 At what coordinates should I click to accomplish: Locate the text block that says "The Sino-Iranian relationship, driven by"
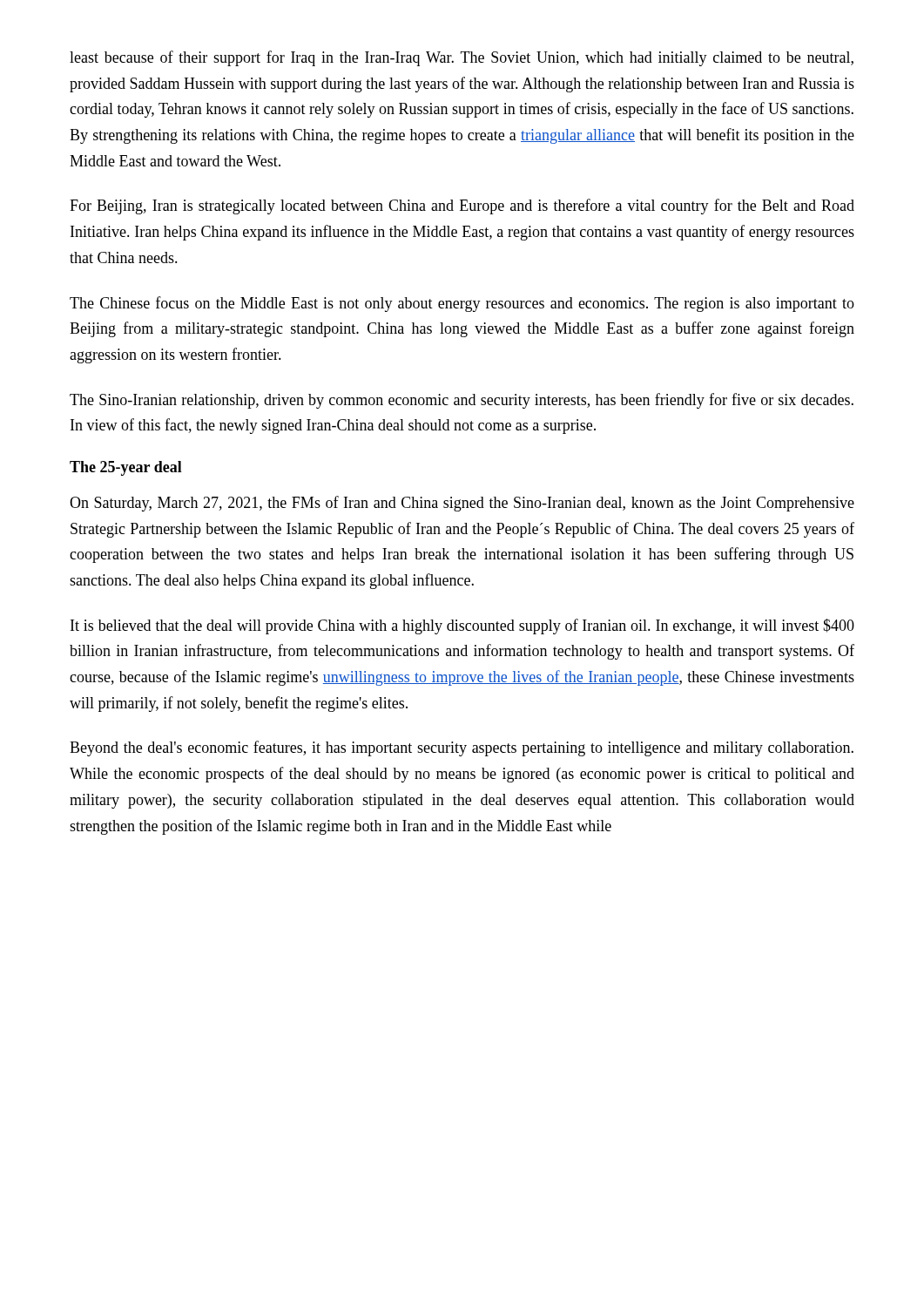pyautogui.click(x=462, y=412)
